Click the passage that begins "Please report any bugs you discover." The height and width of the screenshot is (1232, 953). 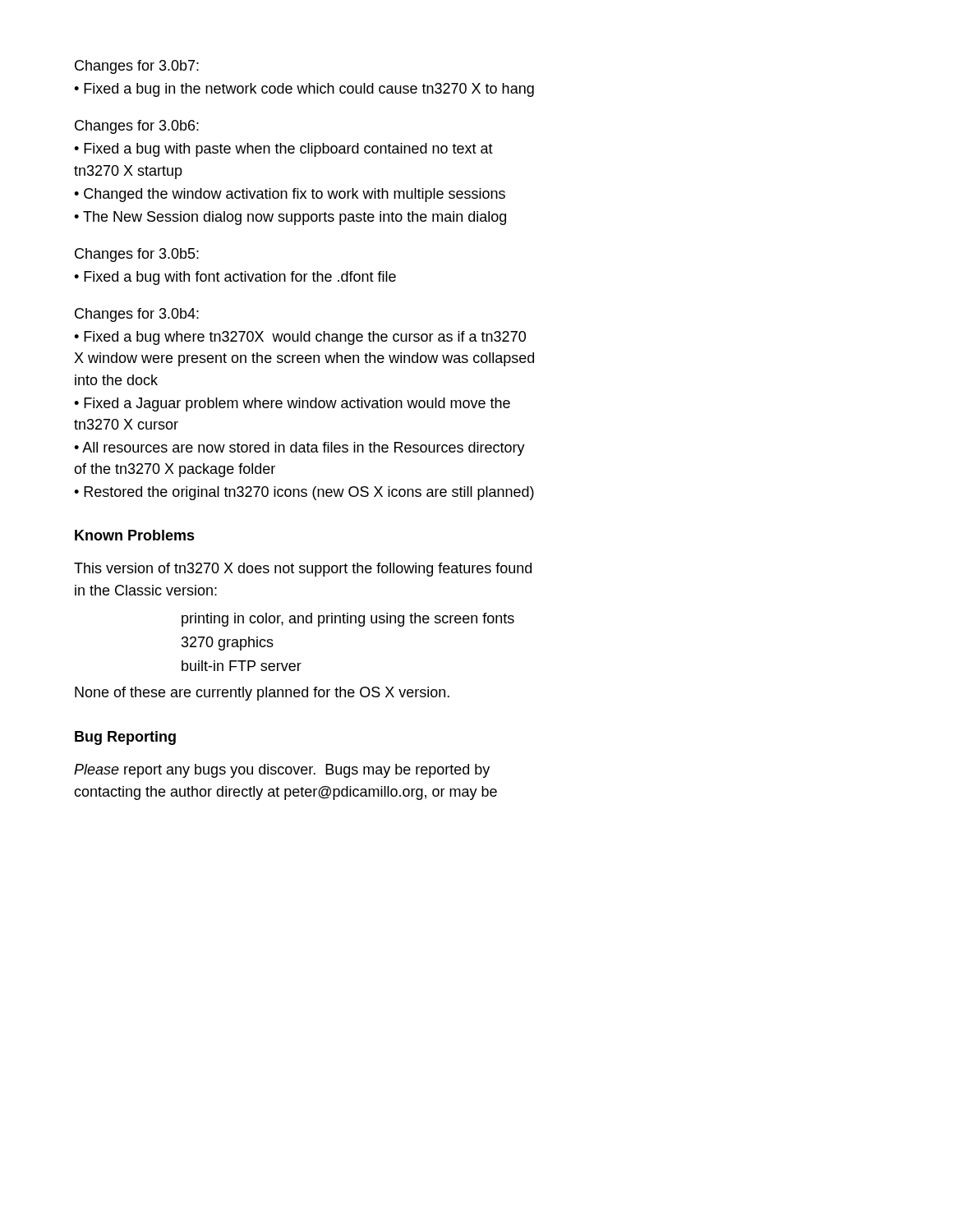(x=286, y=781)
